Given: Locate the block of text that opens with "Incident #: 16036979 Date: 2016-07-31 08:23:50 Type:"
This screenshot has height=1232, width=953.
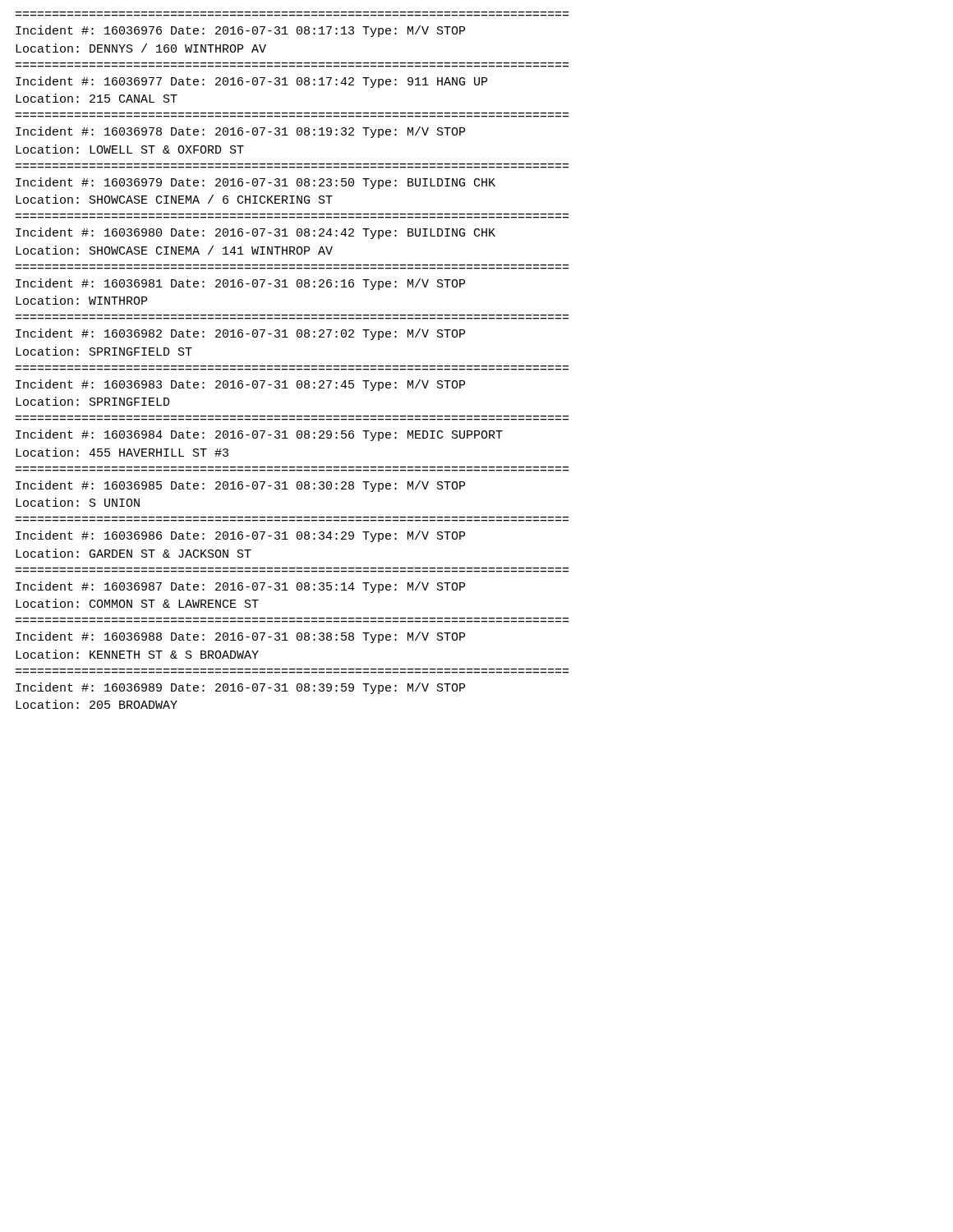Looking at the screenshot, I should tap(255, 192).
